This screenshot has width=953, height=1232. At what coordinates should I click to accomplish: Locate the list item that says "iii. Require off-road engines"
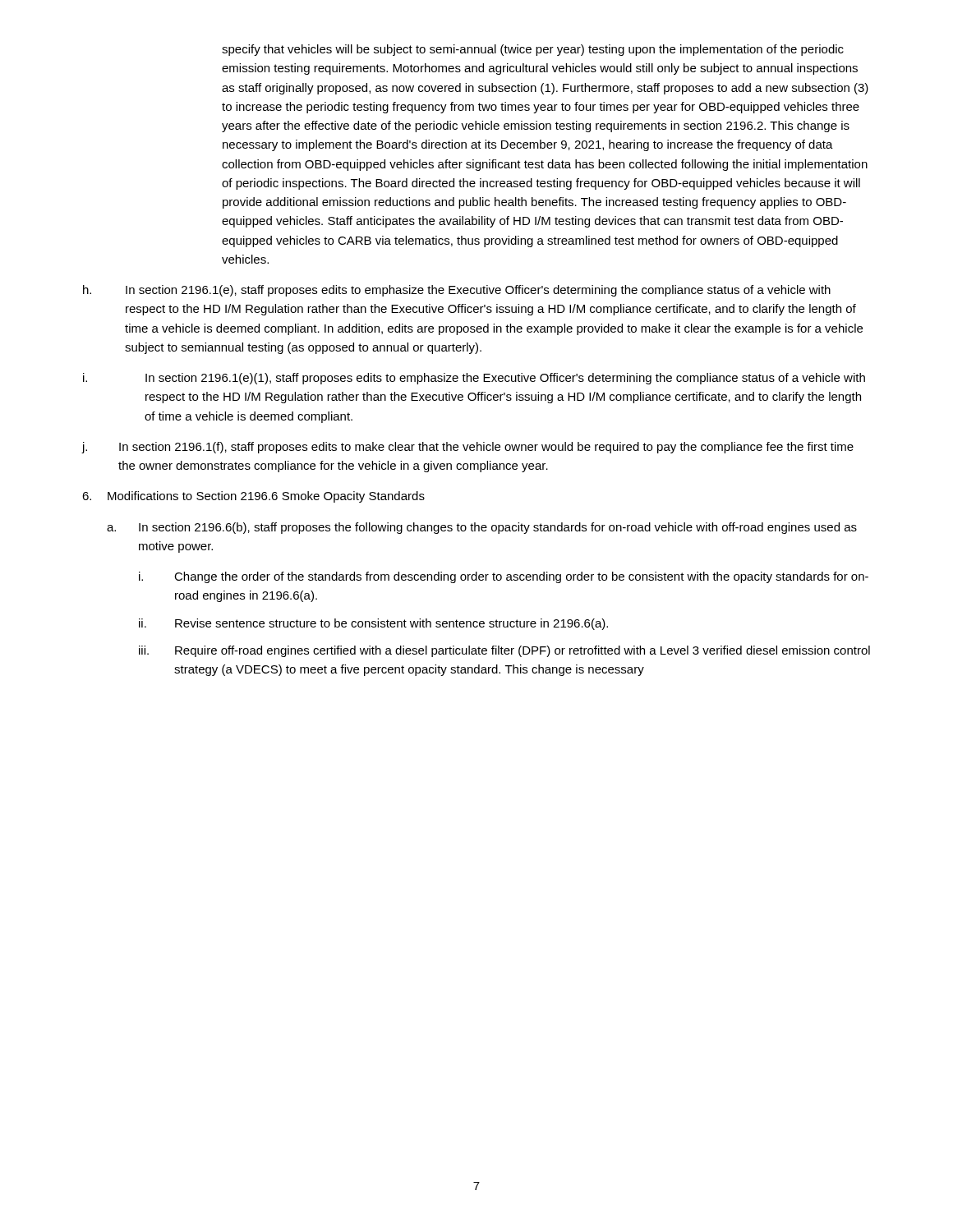[504, 659]
